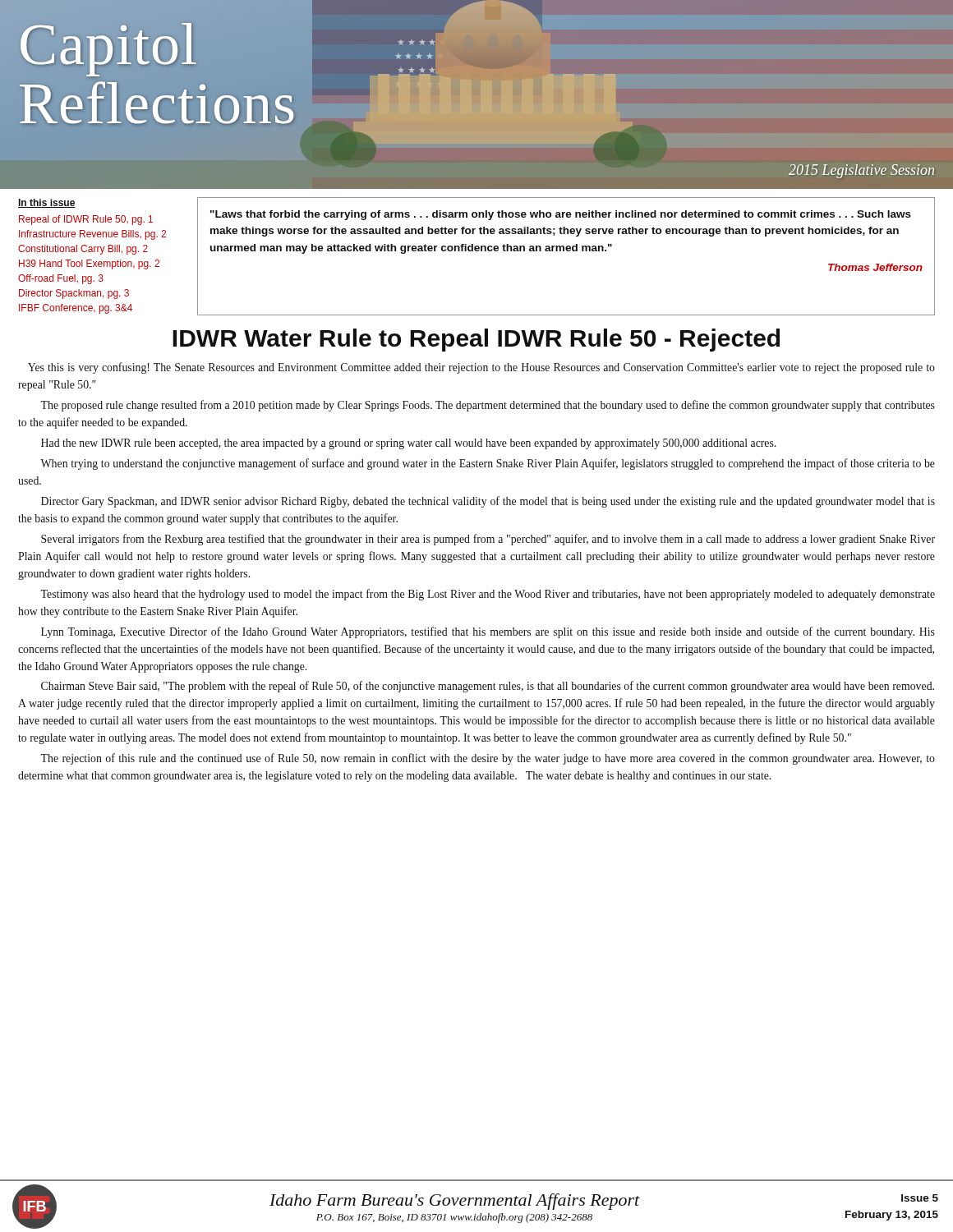Find the text block starting "Yes this is very"
This screenshot has width=953, height=1232.
pos(481,368)
